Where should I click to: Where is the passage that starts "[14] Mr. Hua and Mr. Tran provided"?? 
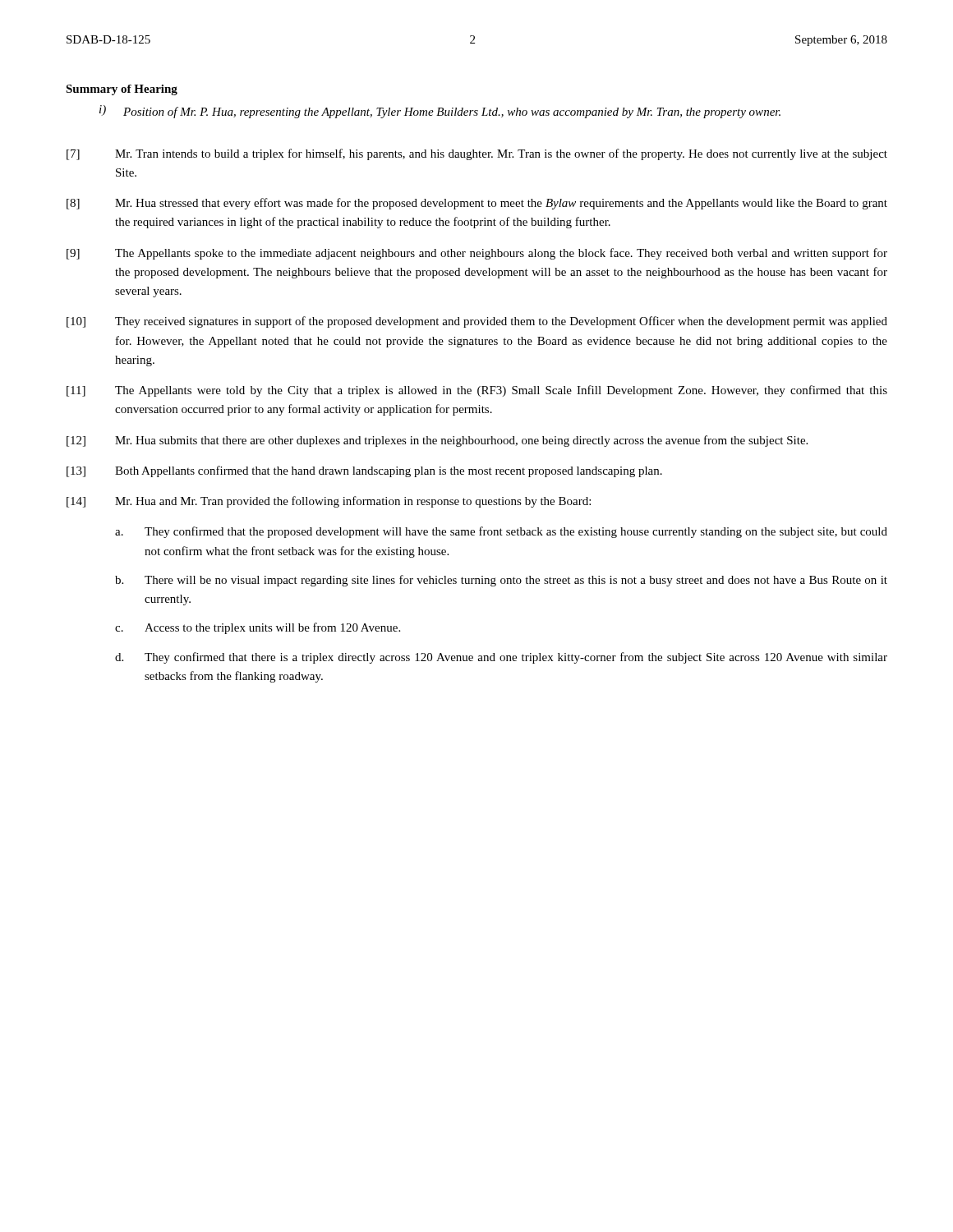pyautogui.click(x=476, y=501)
